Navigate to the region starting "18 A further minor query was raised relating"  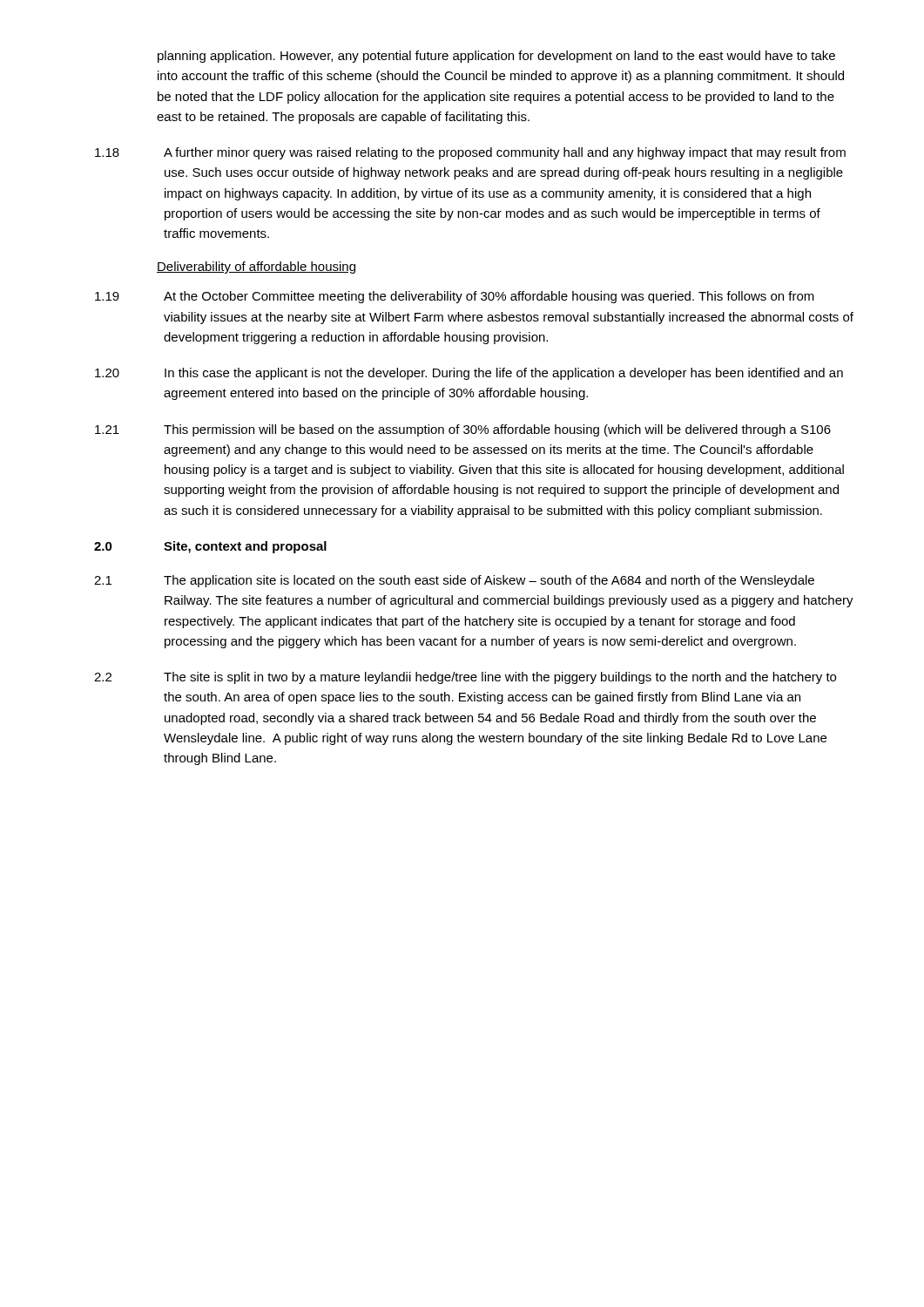(474, 193)
